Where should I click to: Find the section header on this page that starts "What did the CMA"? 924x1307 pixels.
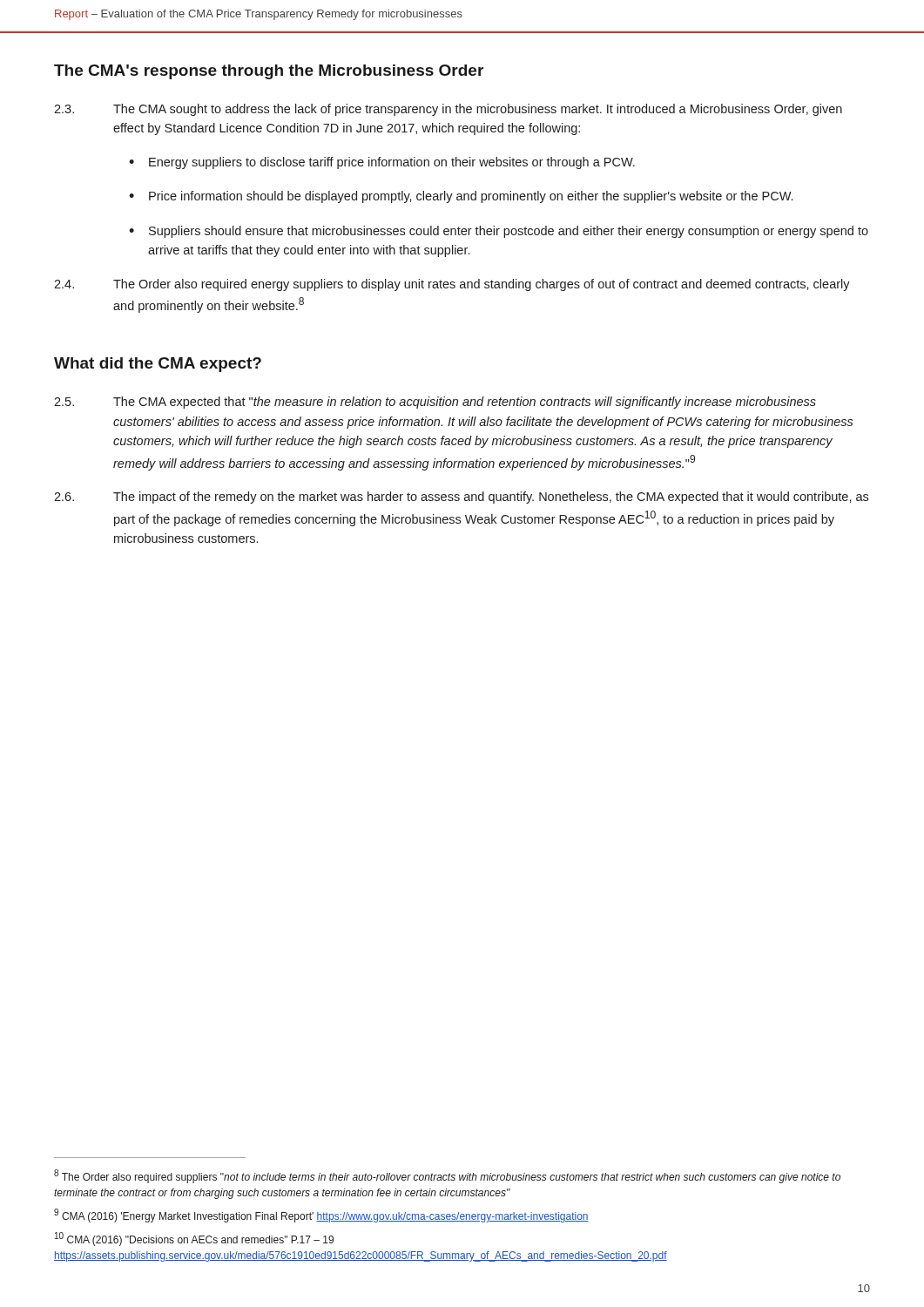click(x=158, y=363)
